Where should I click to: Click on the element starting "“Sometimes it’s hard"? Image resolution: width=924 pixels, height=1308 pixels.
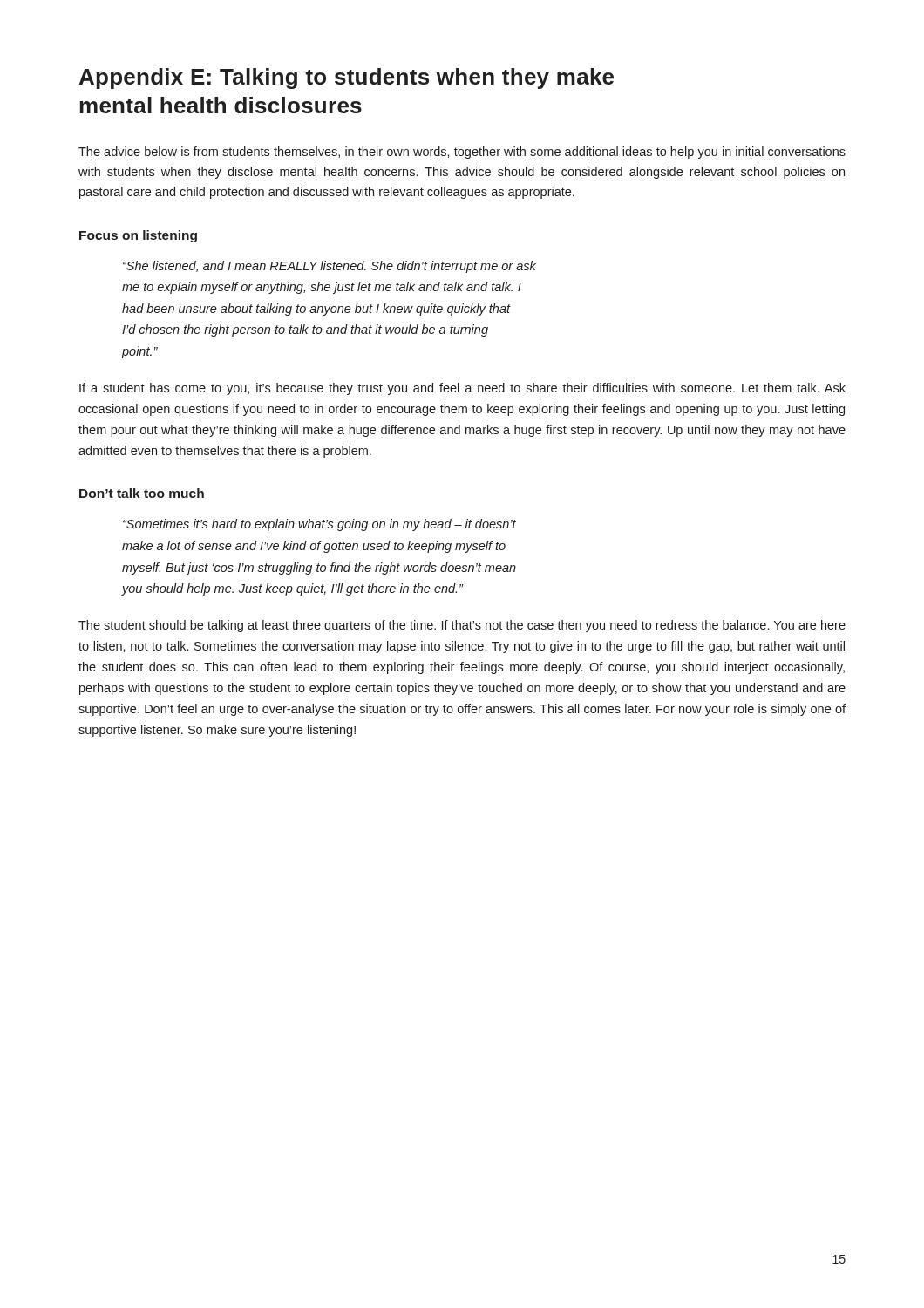[x=319, y=557]
